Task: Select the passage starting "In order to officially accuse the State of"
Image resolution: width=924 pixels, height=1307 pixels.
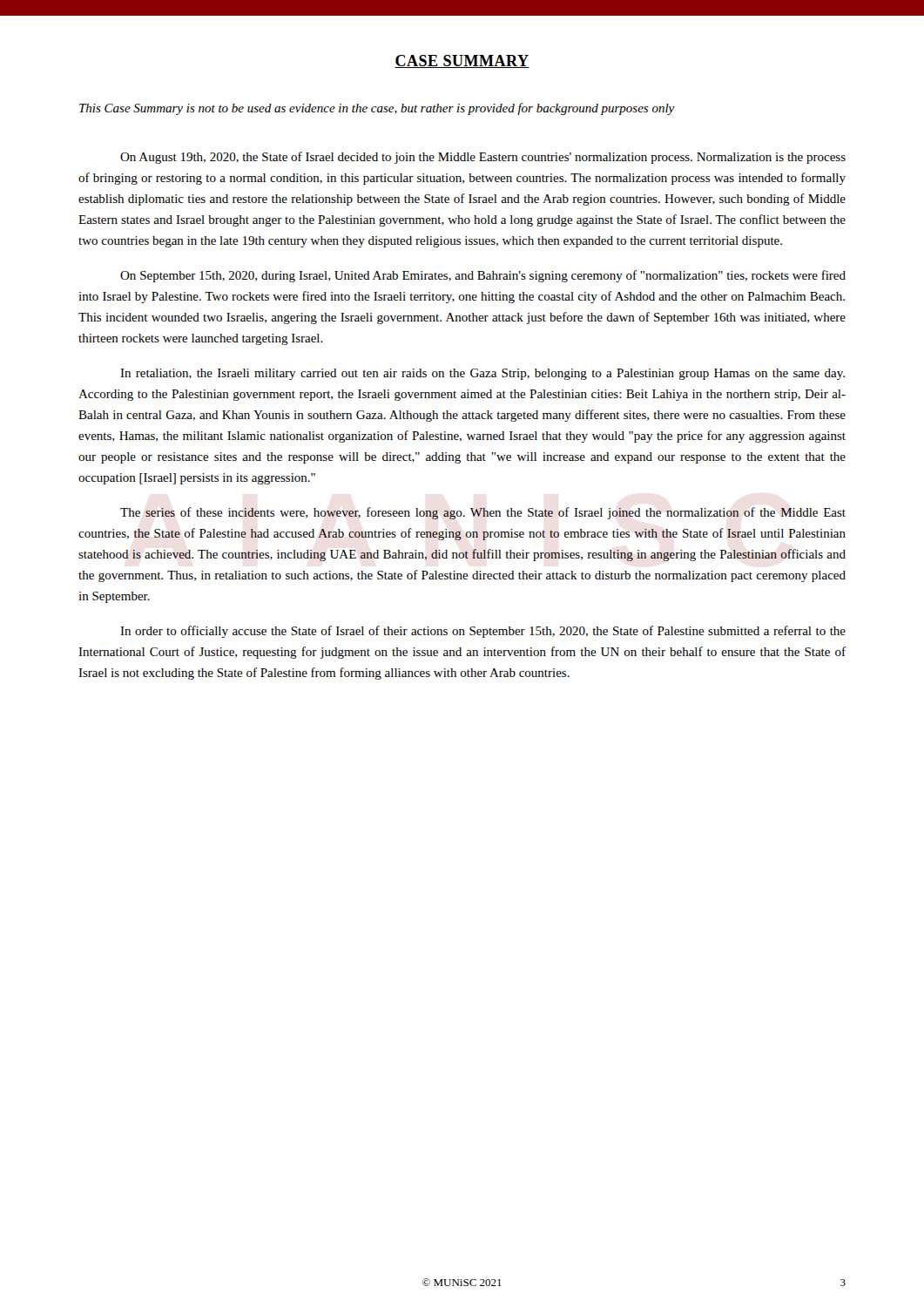Action: [x=462, y=651]
